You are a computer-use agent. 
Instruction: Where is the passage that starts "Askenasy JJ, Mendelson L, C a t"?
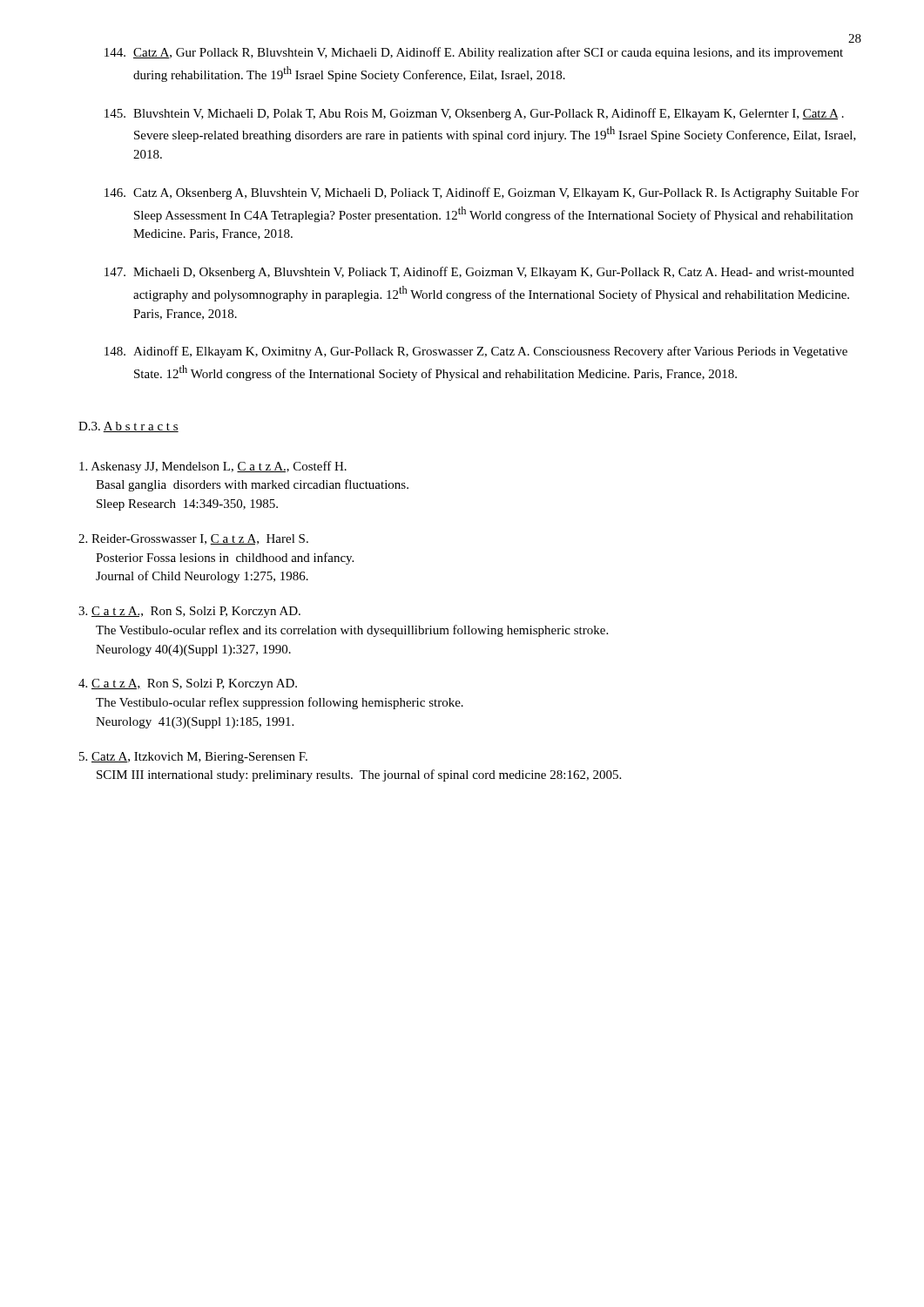[213, 467]
